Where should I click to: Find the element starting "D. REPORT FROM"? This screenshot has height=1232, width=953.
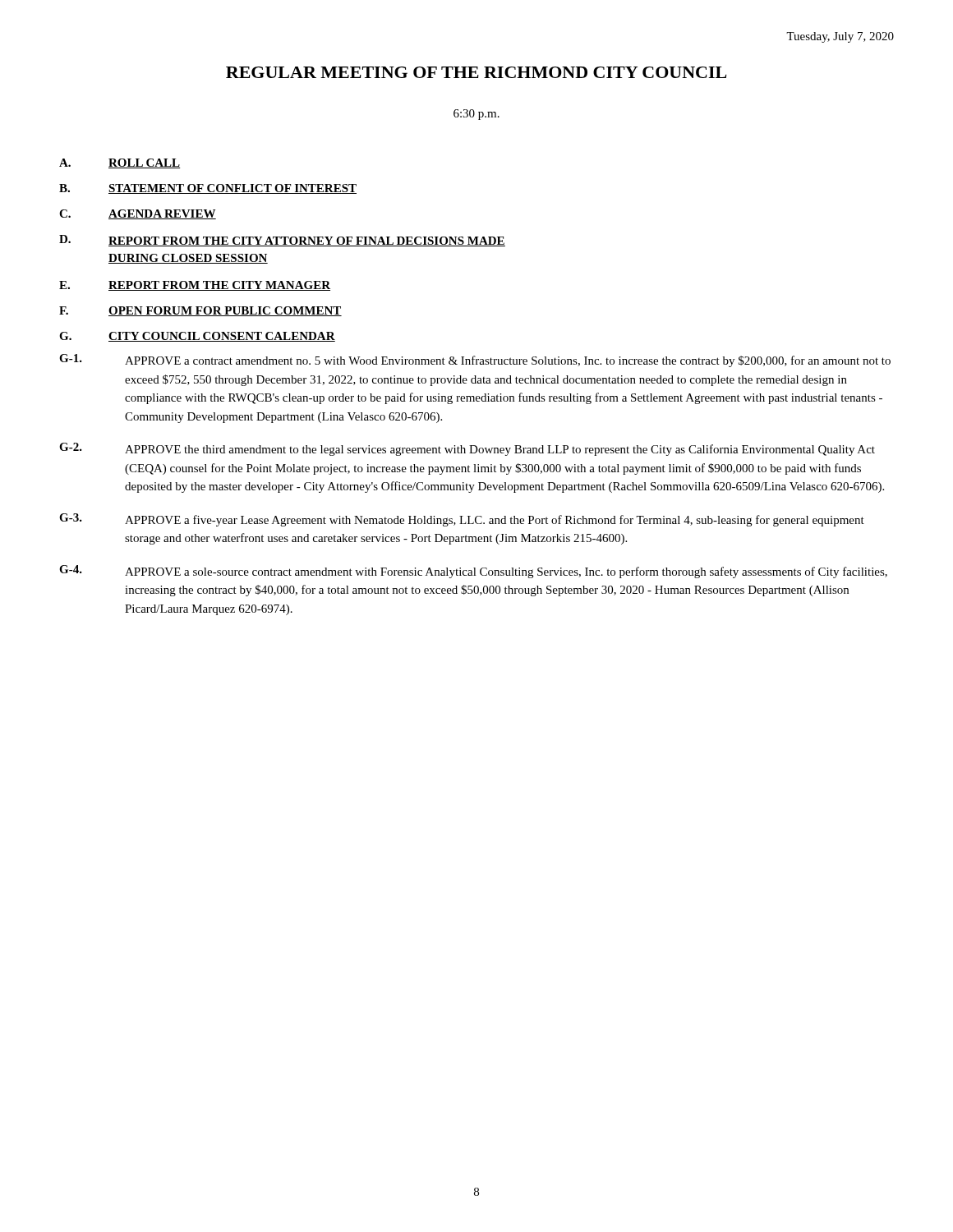(282, 250)
